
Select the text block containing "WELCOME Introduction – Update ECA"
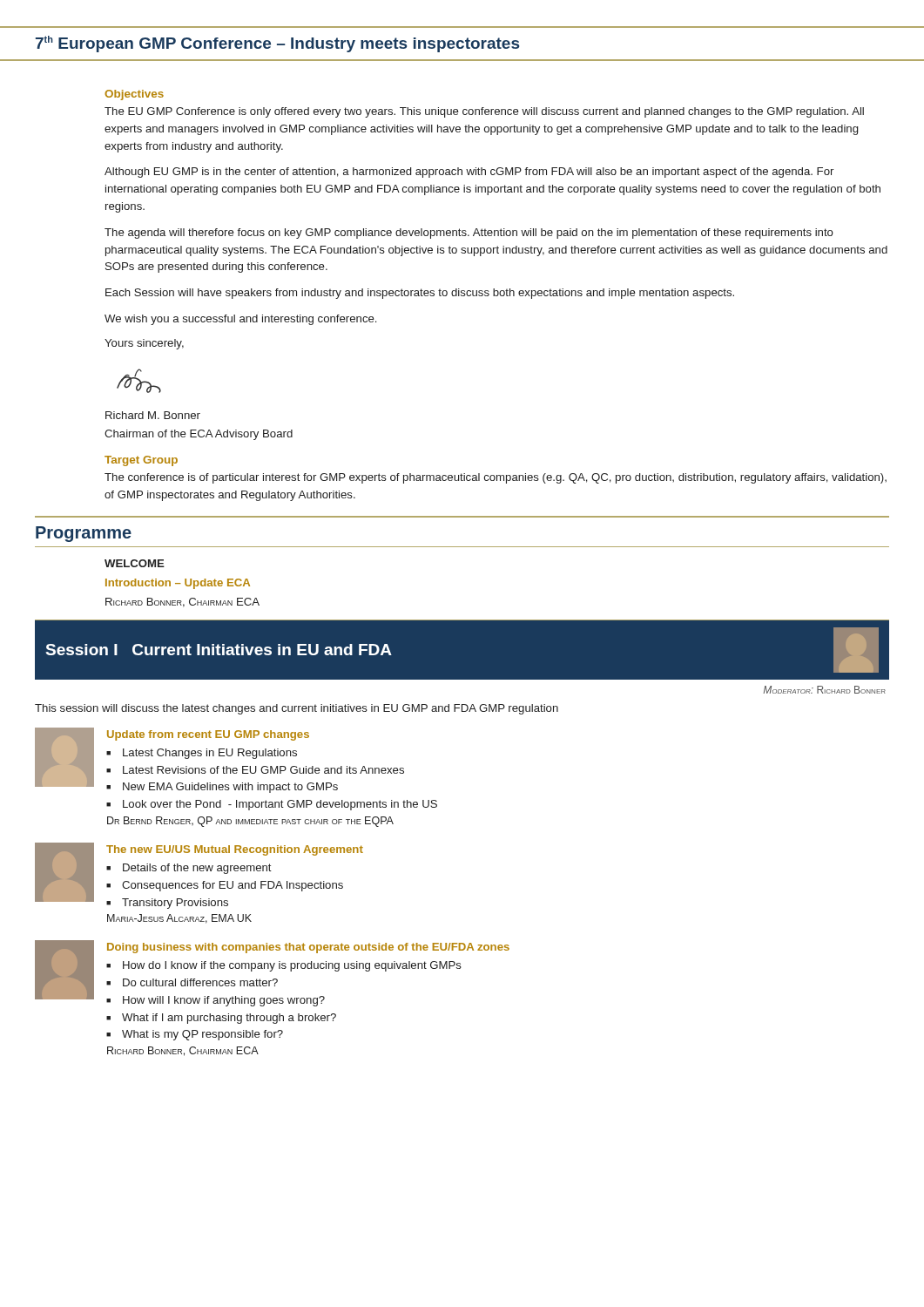pos(182,583)
